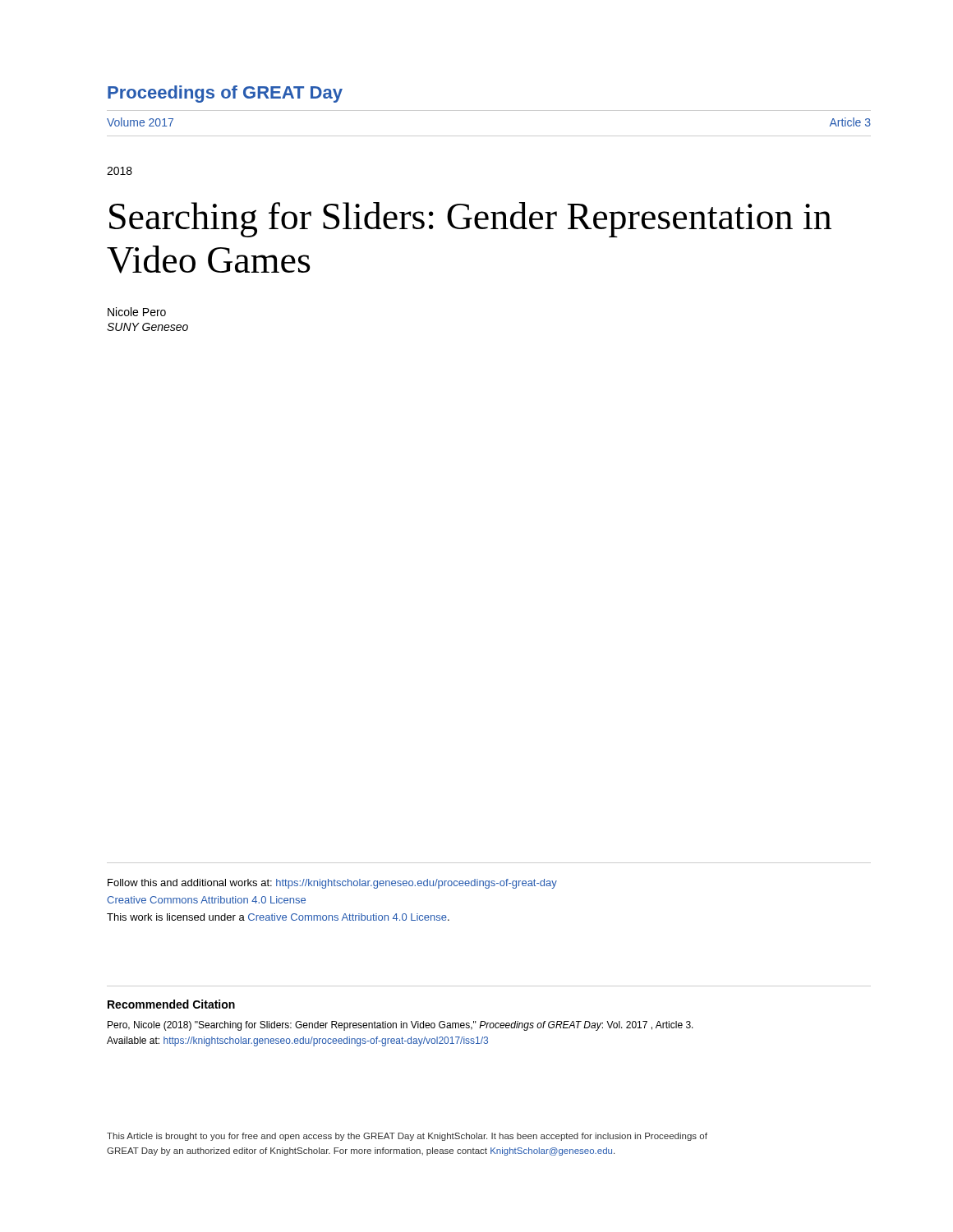Point to the text starting "Nicole Pero SUNY Geneseo"
The image size is (953, 1232).
pyautogui.click(x=137, y=312)
